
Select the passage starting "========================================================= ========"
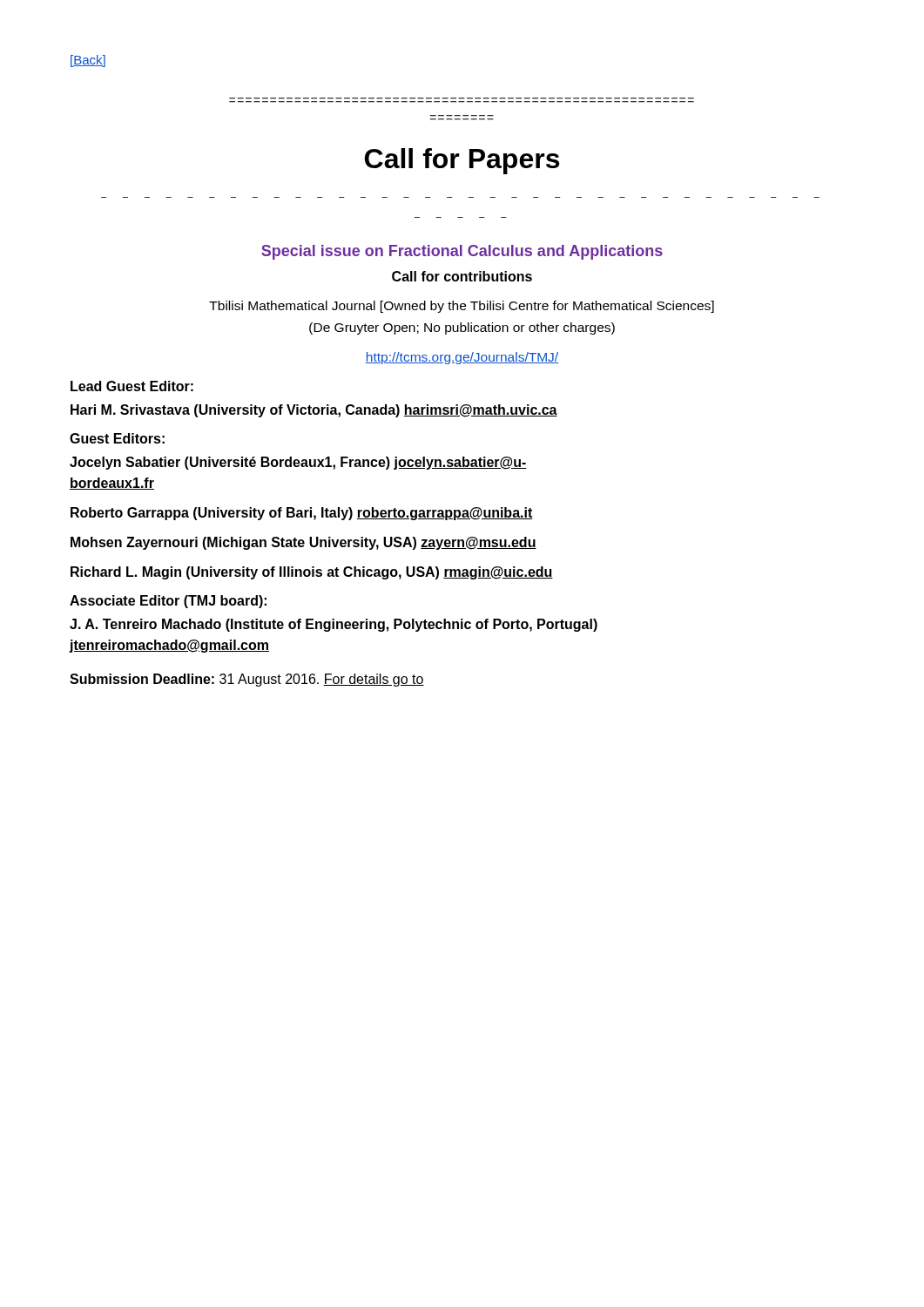(x=462, y=110)
